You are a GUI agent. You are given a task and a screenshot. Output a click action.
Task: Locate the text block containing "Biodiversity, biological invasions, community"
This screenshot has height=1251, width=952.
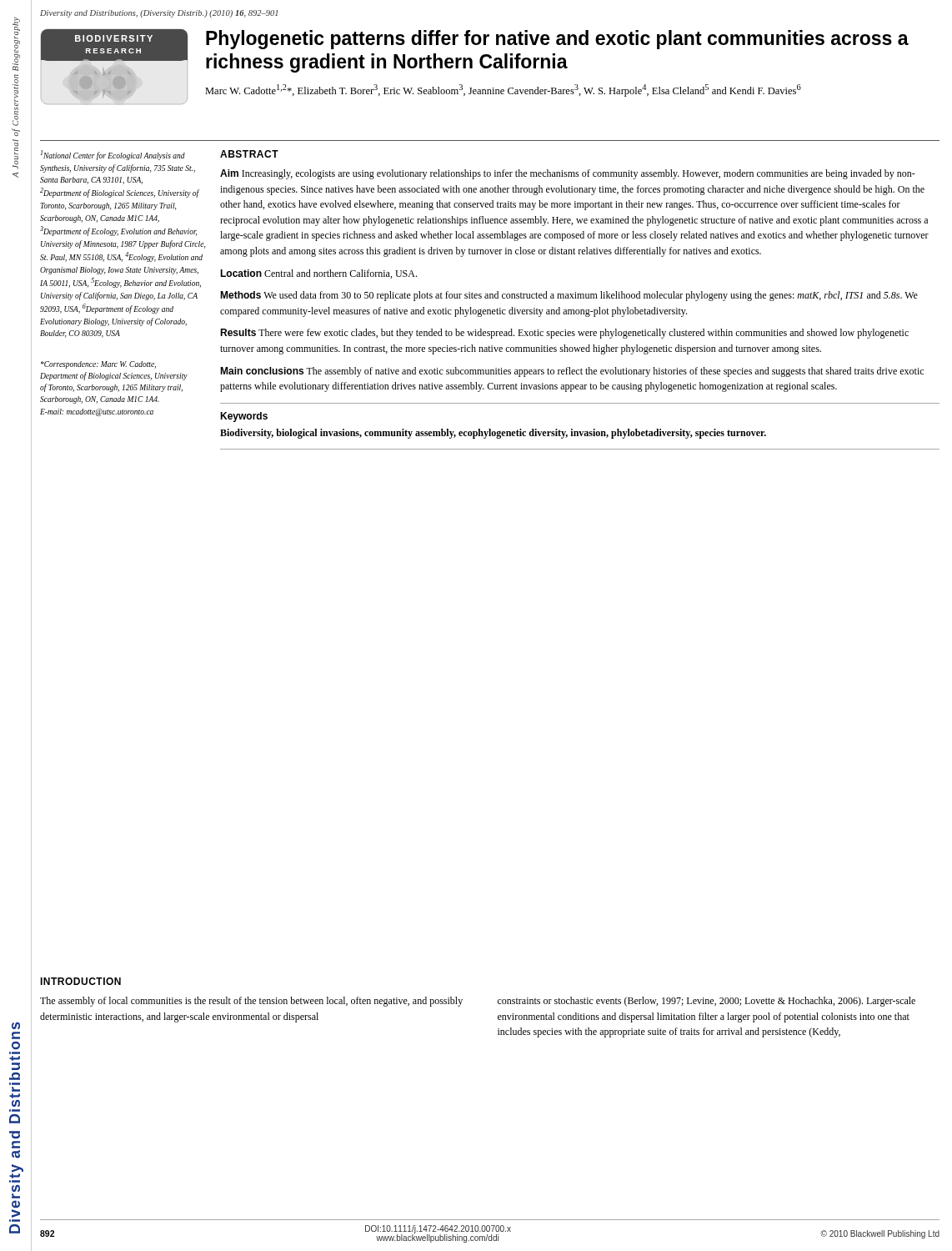[x=493, y=433]
